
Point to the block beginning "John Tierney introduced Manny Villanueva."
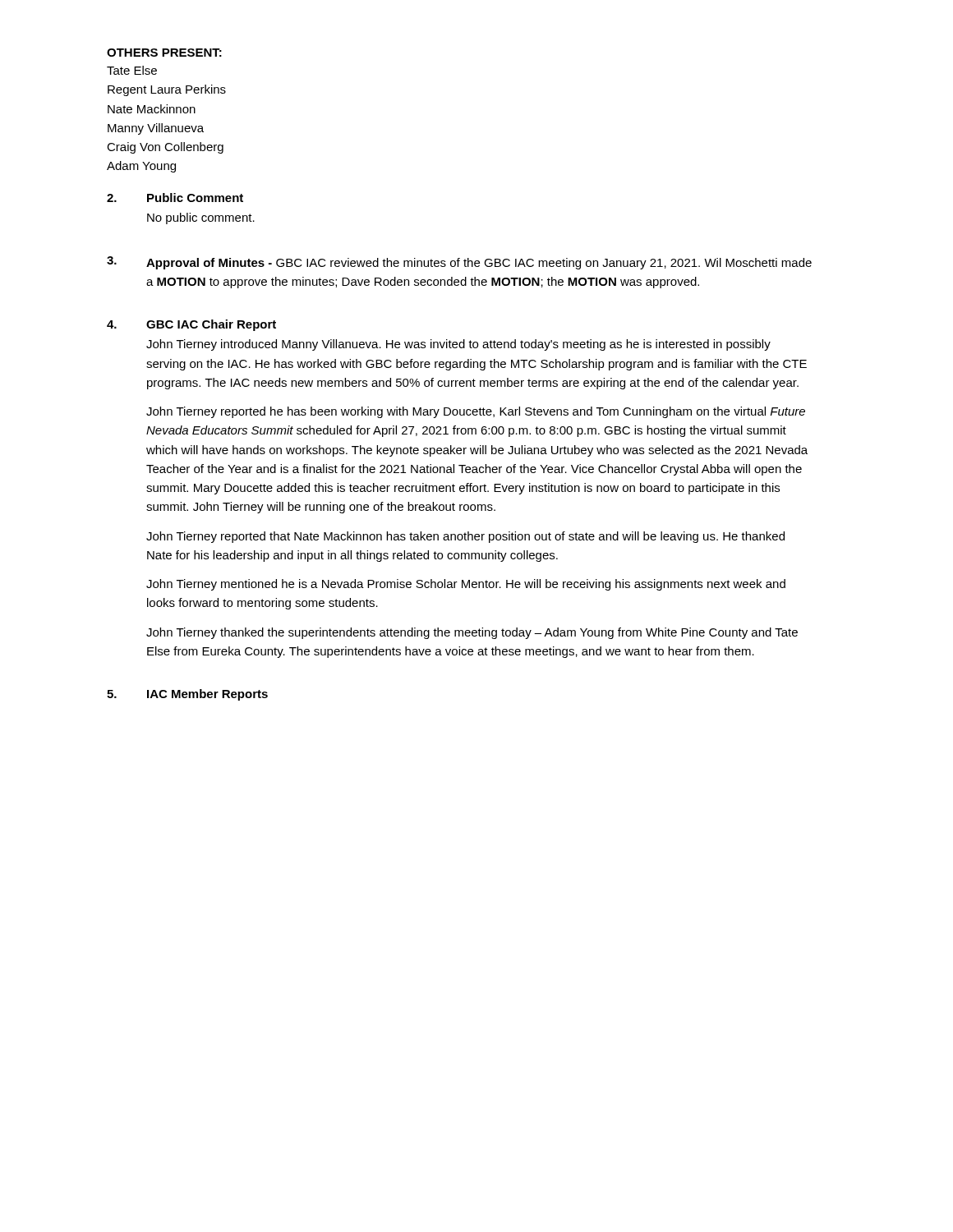pyautogui.click(x=480, y=497)
